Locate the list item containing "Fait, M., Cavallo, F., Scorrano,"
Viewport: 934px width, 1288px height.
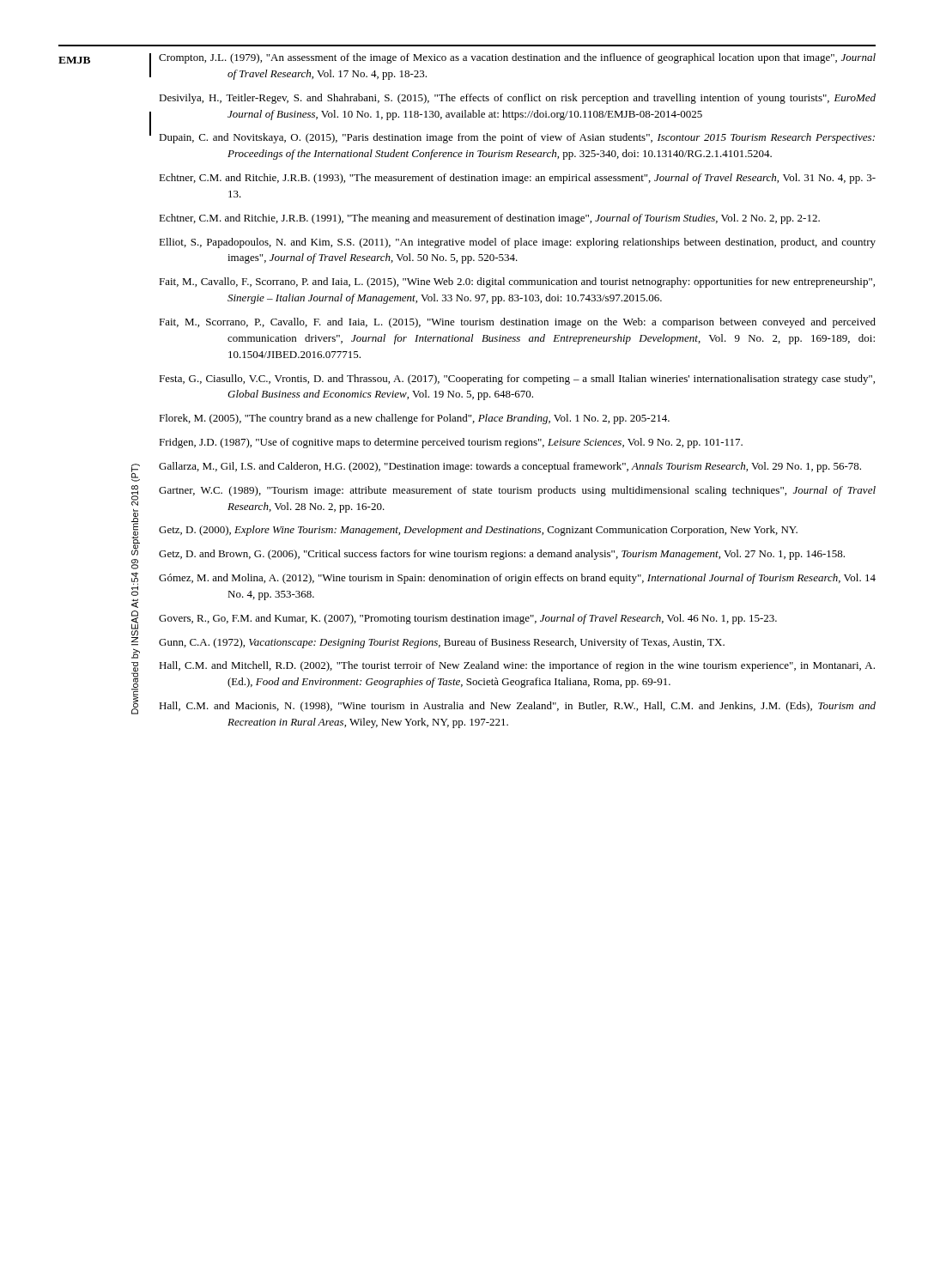tap(517, 290)
